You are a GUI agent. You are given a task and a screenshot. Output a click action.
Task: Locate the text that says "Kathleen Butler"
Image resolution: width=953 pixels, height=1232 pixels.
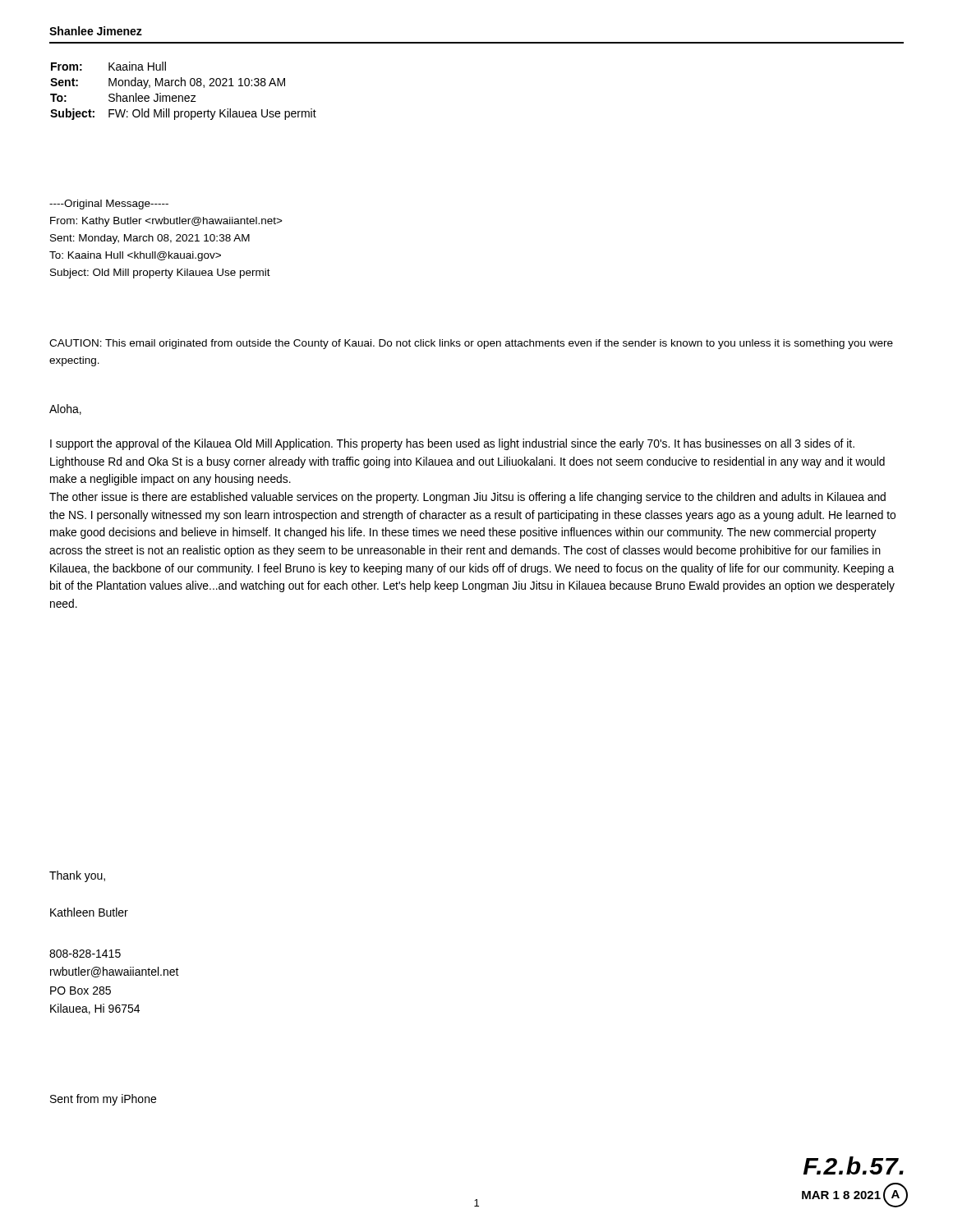(x=89, y=912)
